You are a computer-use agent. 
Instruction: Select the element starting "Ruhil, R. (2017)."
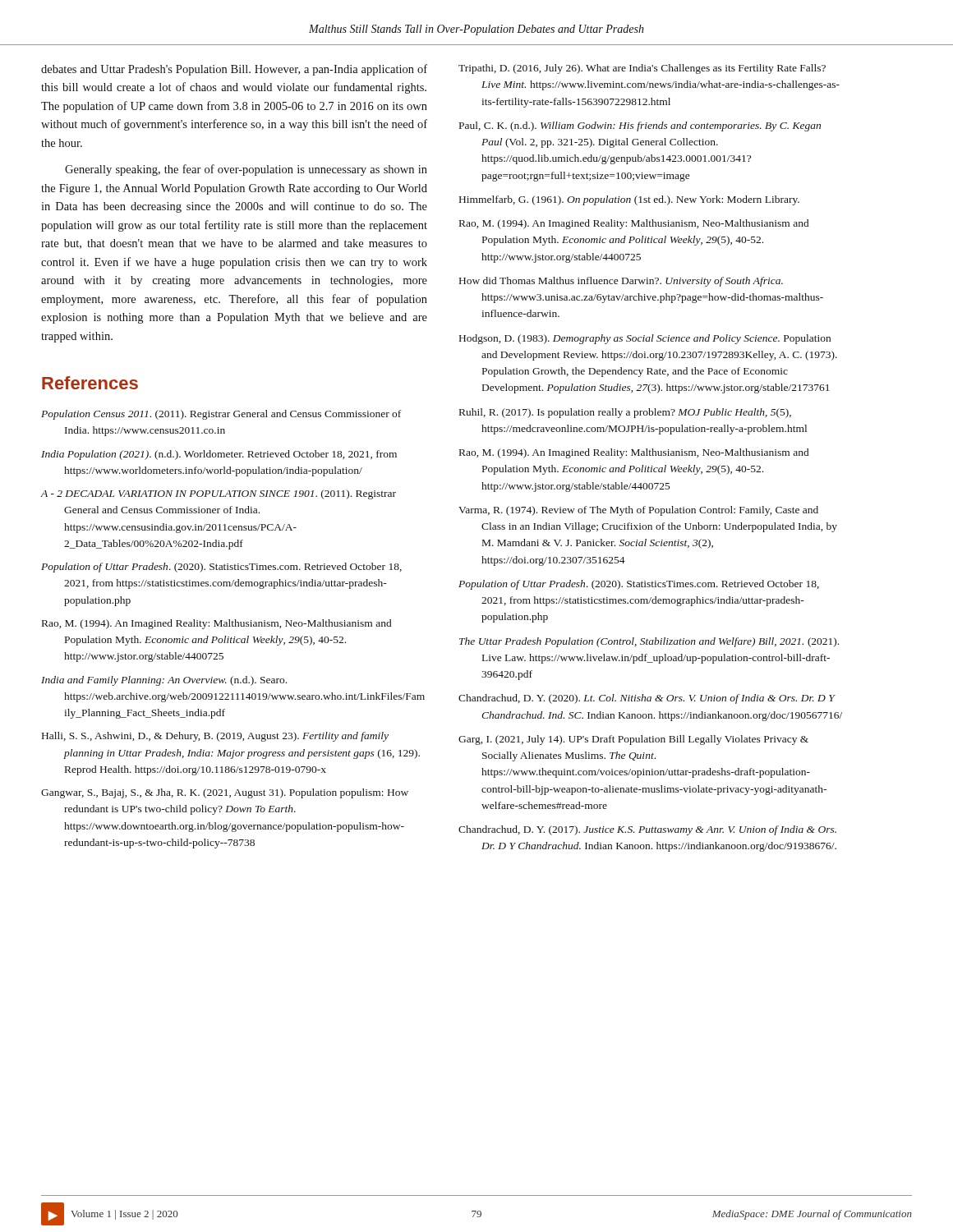[633, 420]
